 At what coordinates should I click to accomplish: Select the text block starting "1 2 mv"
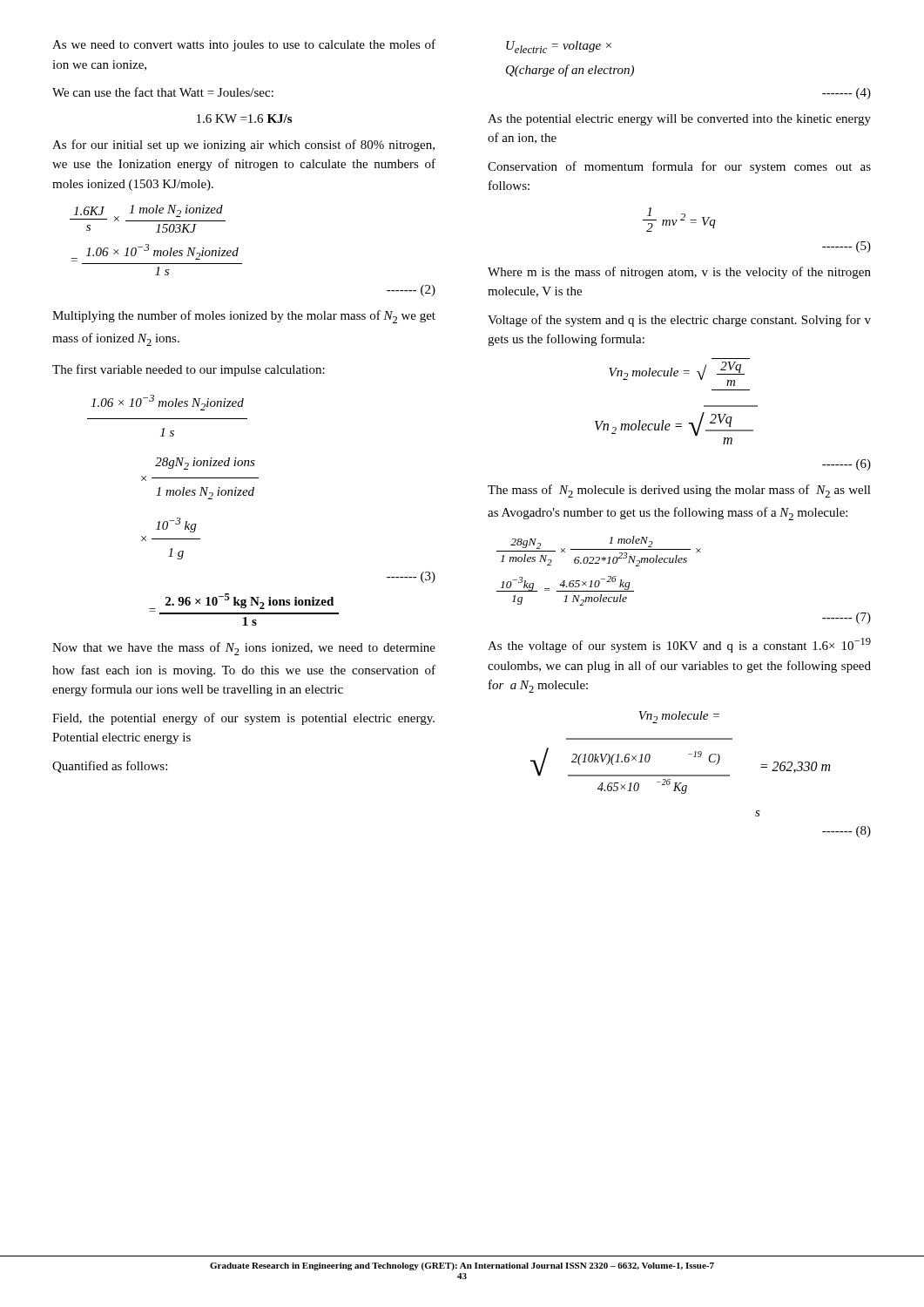pos(679,220)
